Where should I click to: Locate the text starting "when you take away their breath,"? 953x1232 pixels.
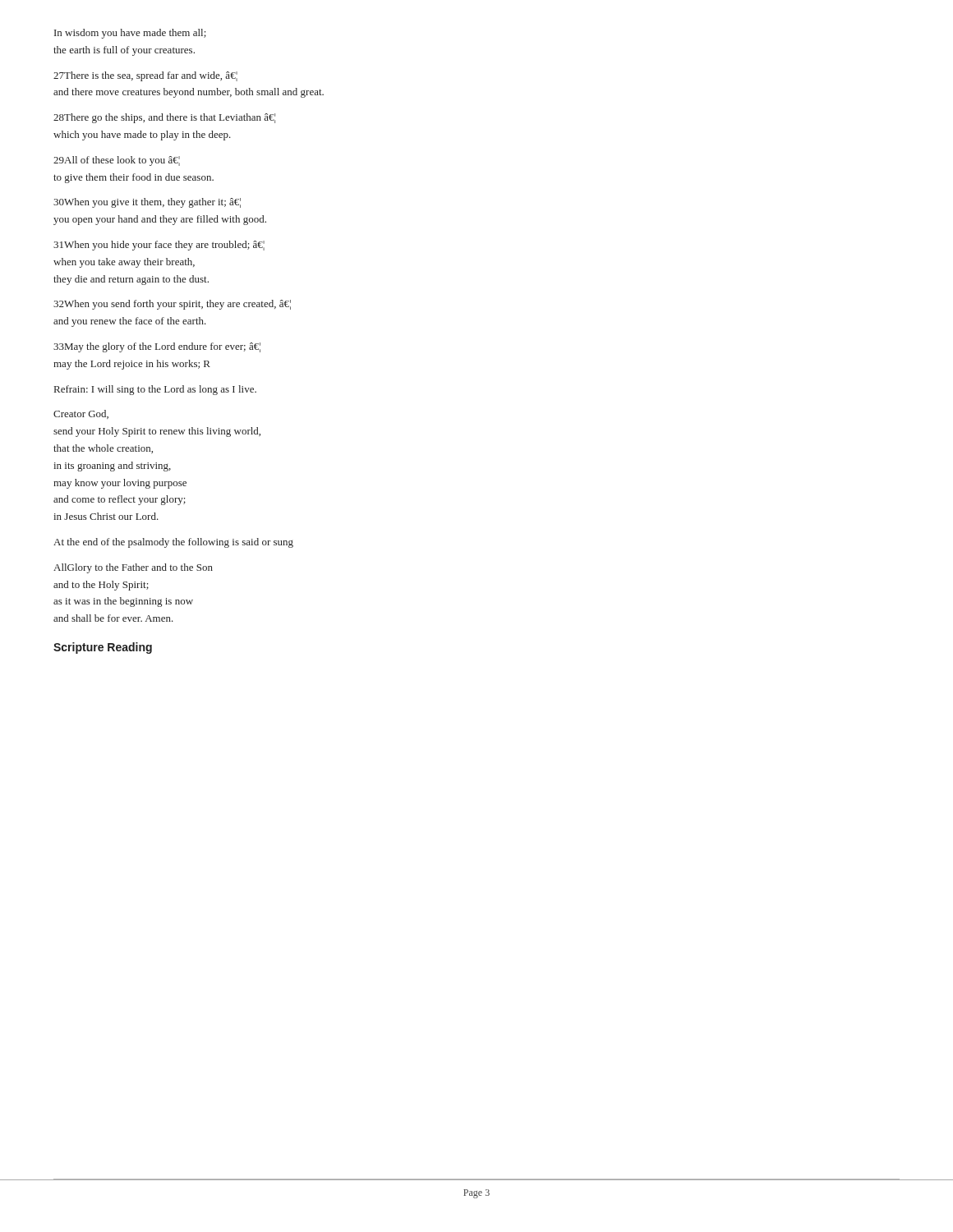[x=124, y=263]
